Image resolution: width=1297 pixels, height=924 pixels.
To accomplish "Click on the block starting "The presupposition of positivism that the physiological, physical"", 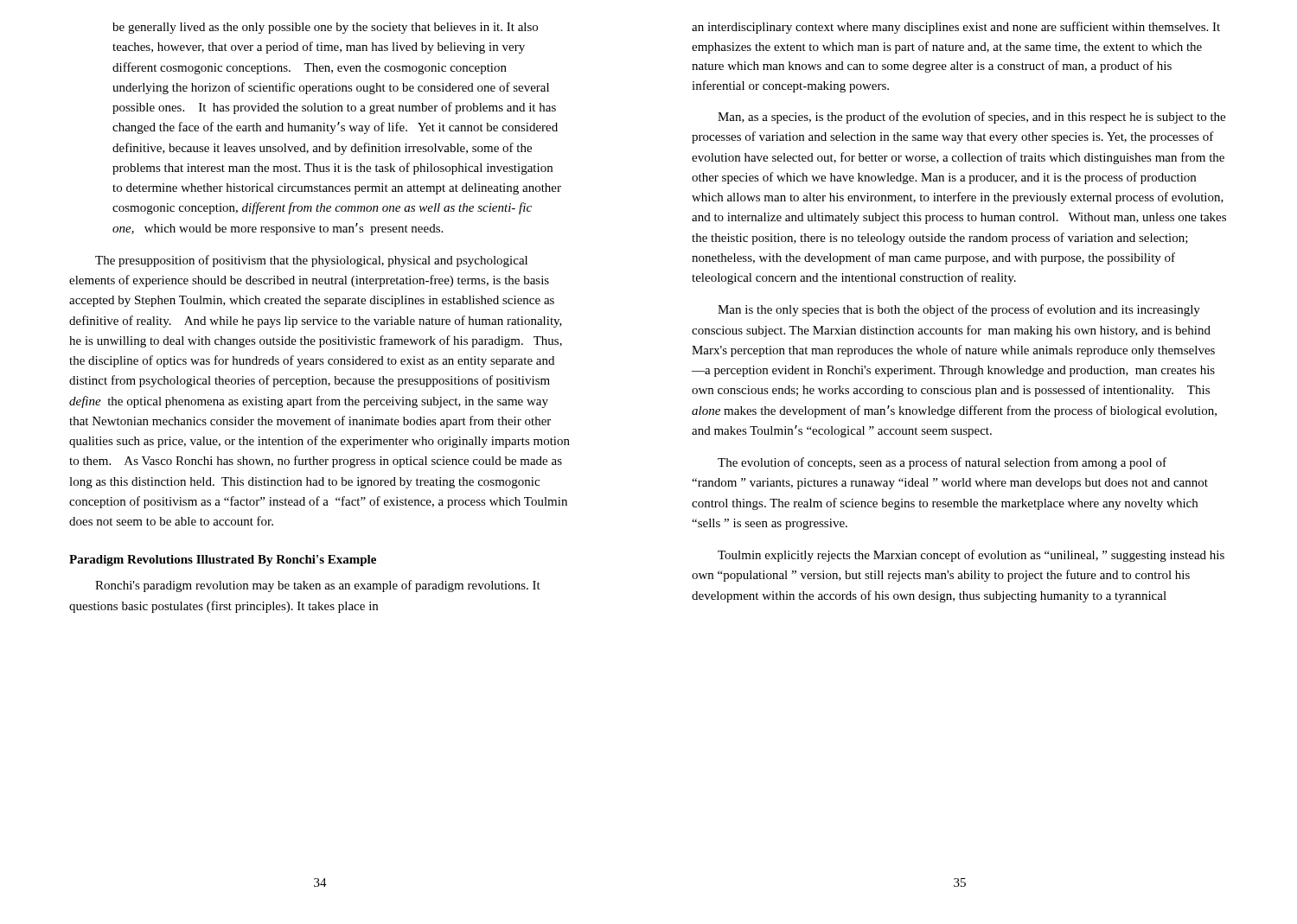I will 320,391.
